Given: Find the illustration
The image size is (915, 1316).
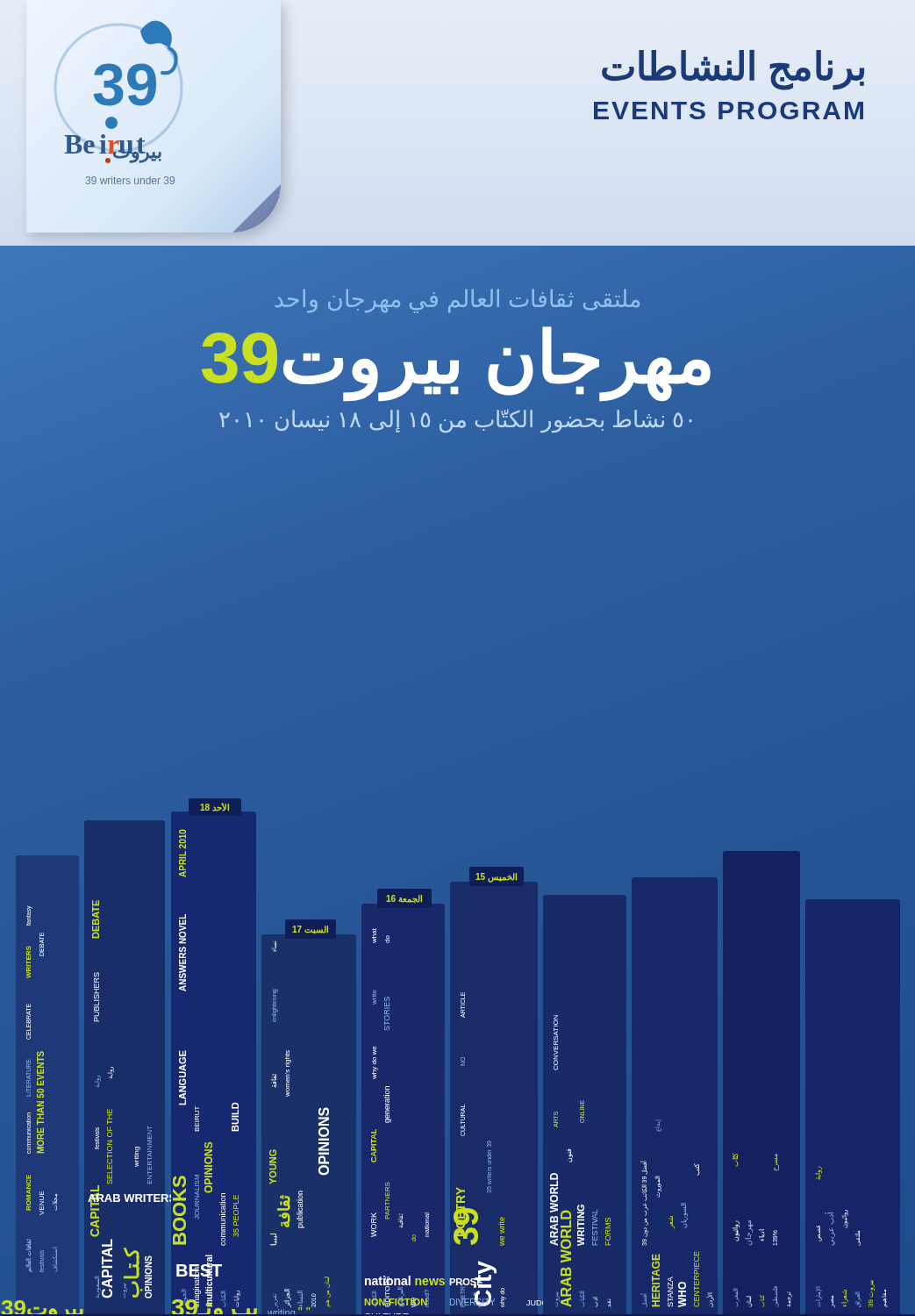Looking at the screenshot, I should [x=458, y=1057].
